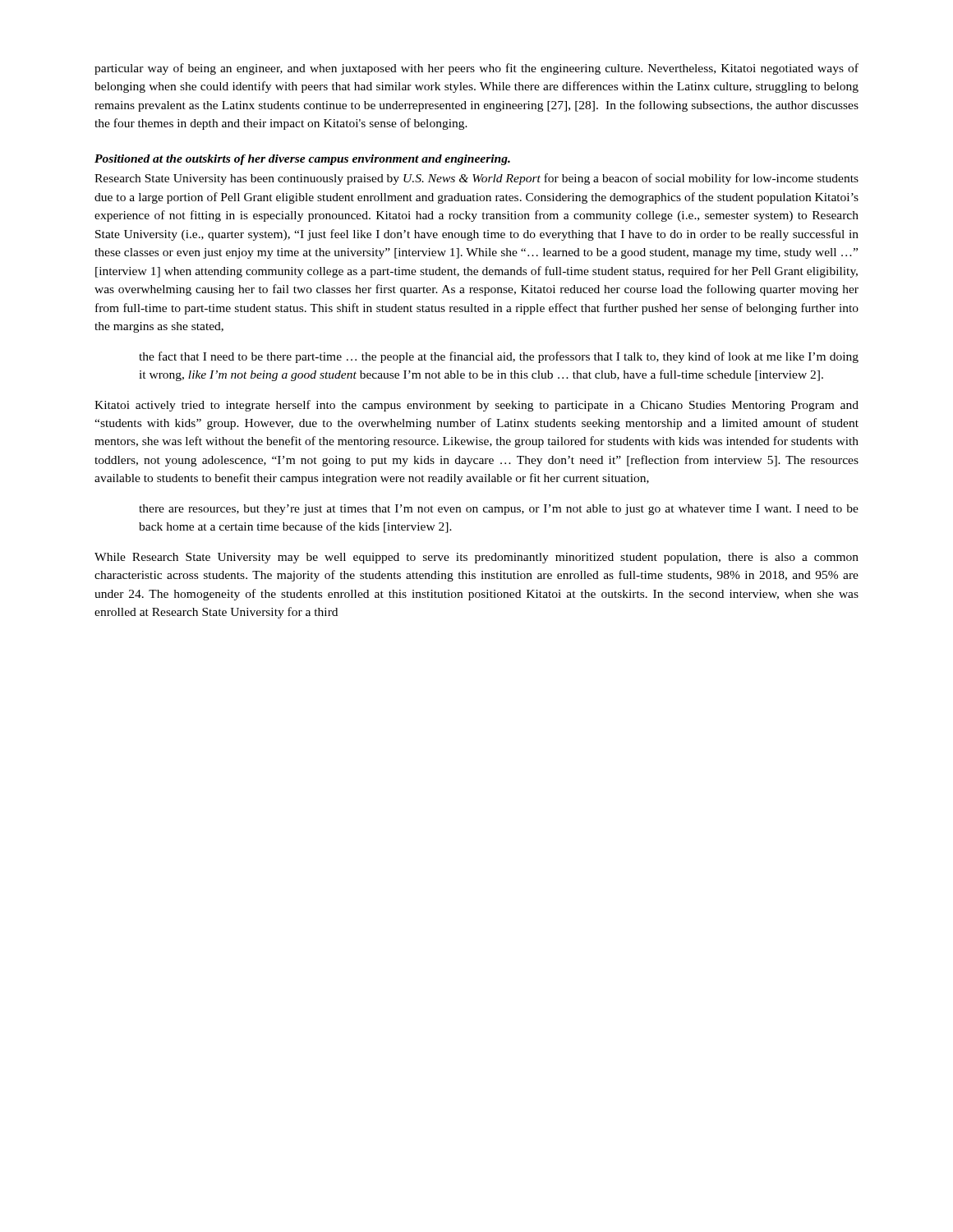The width and height of the screenshot is (953, 1232).
Task: Find the text block that reads "there are resources, but they’re just"
Action: coord(499,517)
